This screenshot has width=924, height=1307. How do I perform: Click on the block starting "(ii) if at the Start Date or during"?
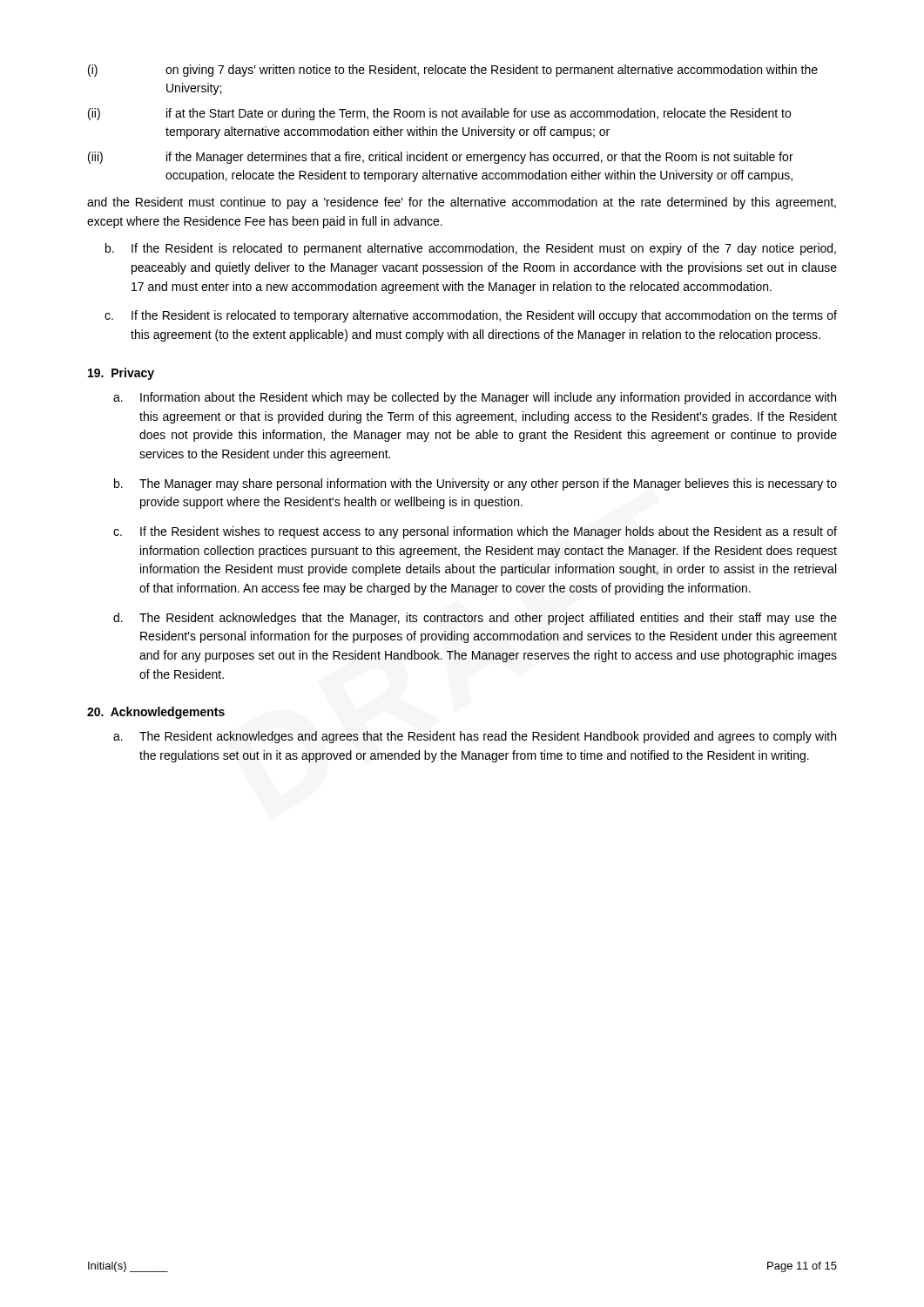[462, 123]
